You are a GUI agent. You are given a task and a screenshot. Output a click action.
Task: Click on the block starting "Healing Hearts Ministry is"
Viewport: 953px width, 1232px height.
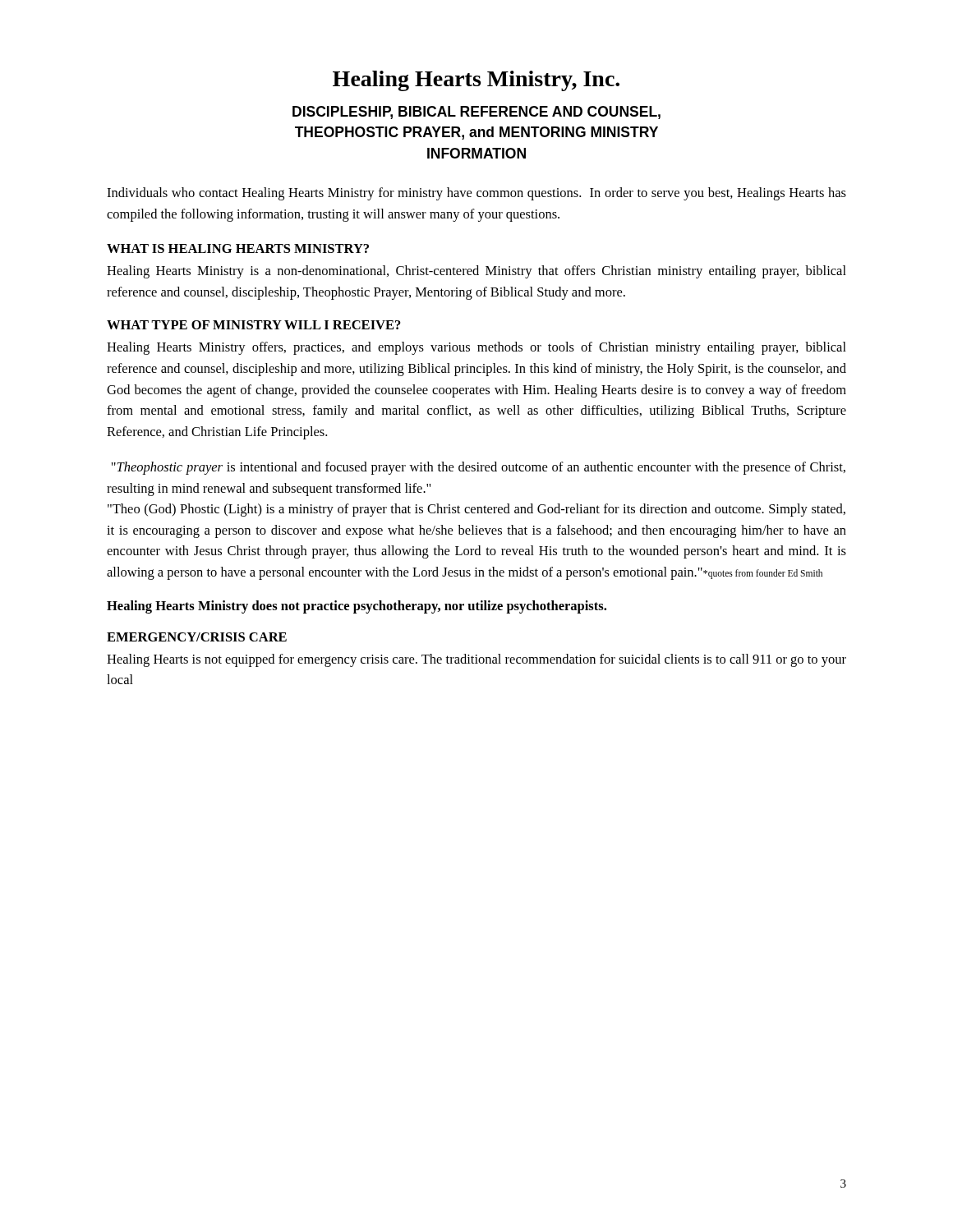click(476, 281)
